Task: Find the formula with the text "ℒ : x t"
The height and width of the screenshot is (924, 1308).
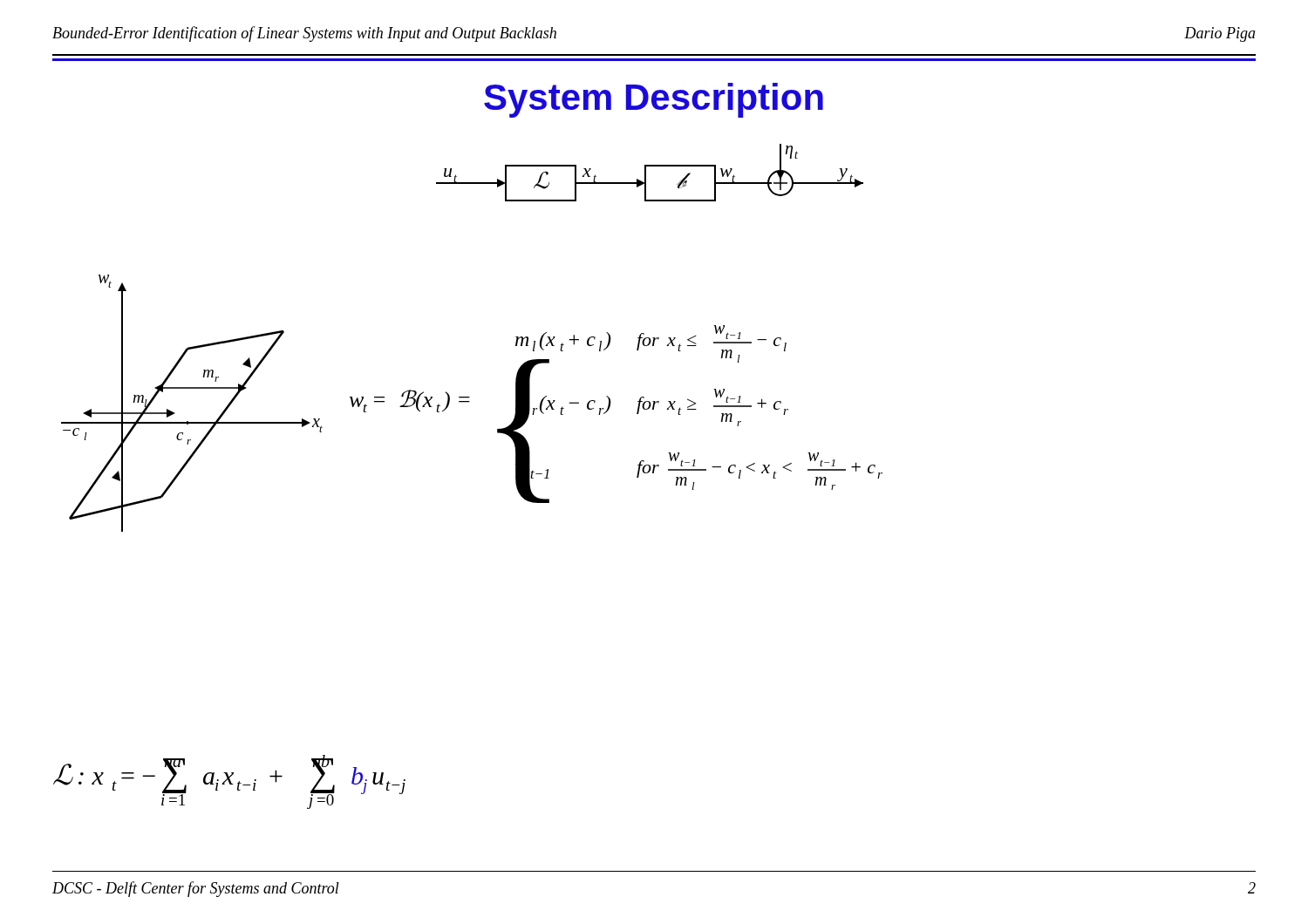Action: pyautogui.click(x=305, y=770)
